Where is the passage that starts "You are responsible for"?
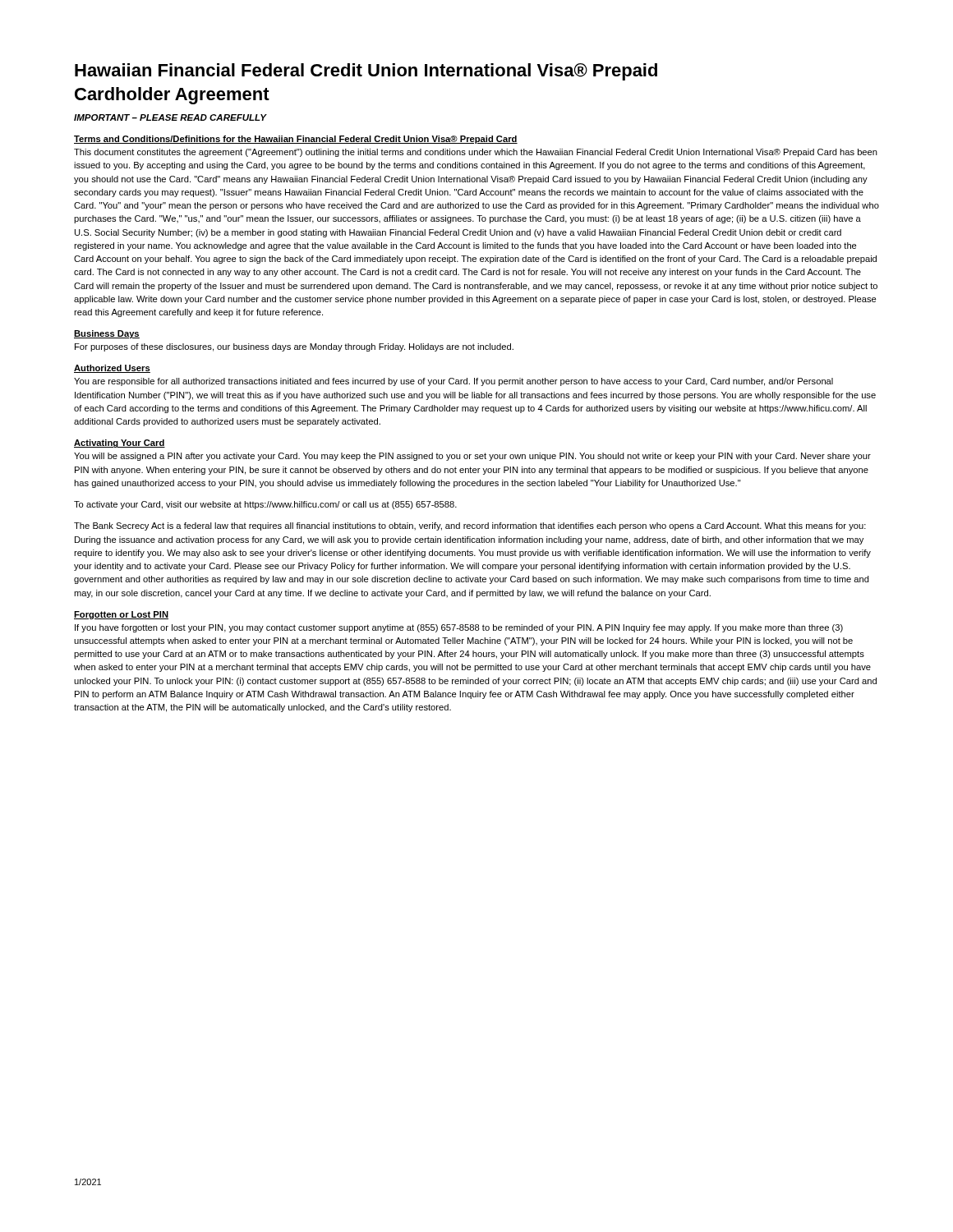 [476, 402]
